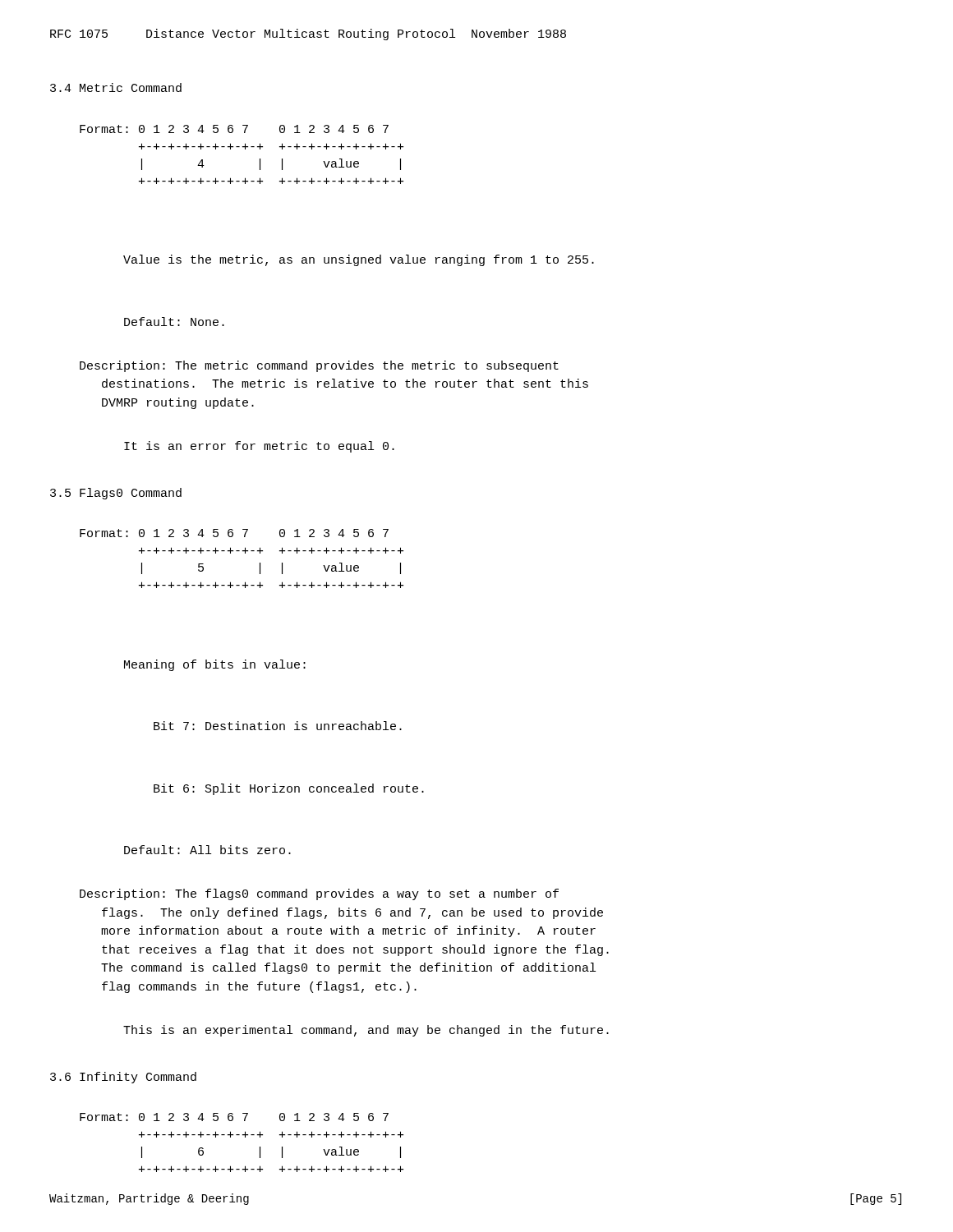Point to the passage starting "This is an experimental"
The width and height of the screenshot is (953, 1232).
345,1040
